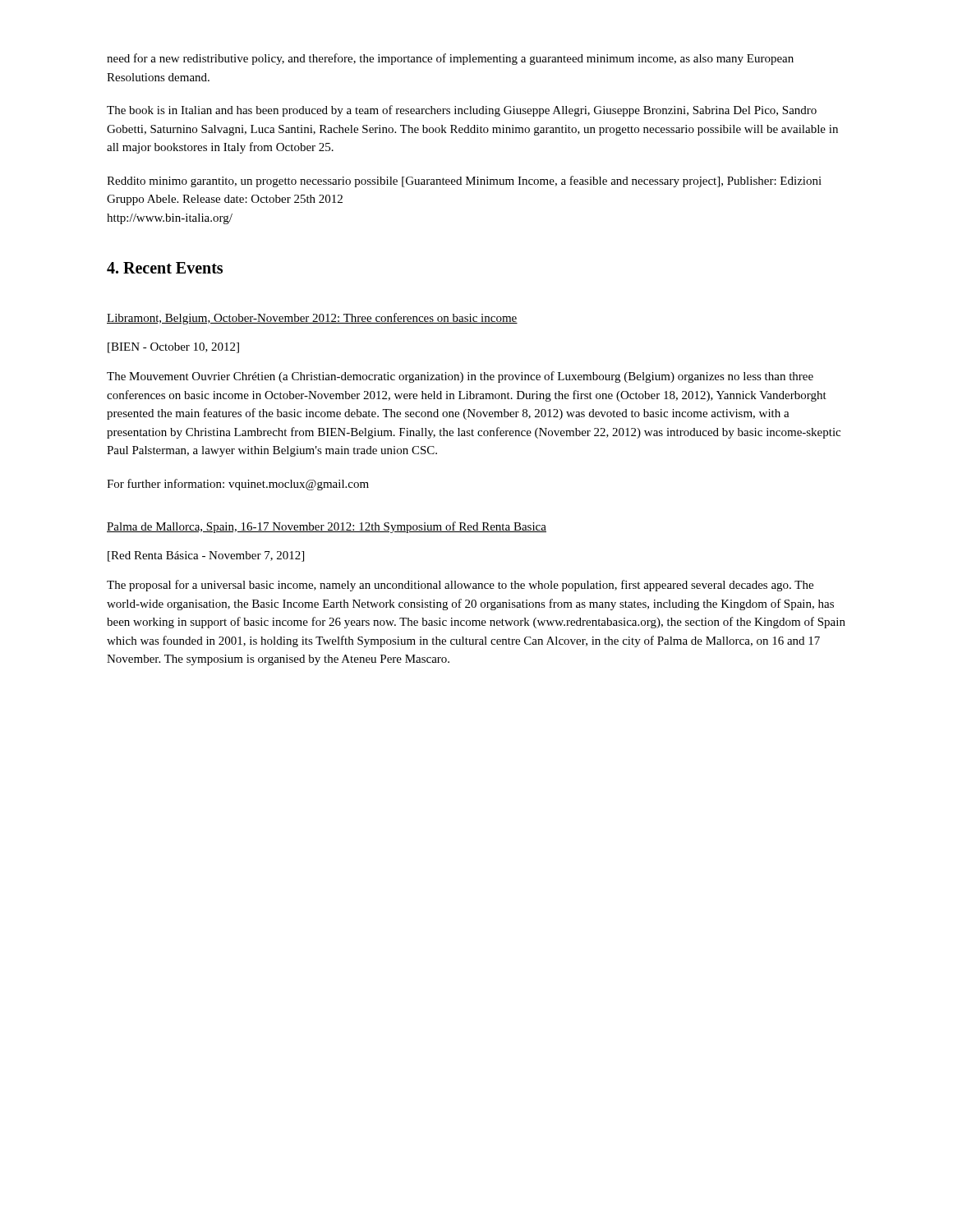This screenshot has height=1232, width=953.
Task: Navigate to the block starting "[Red Renta Básica"
Action: pos(206,555)
